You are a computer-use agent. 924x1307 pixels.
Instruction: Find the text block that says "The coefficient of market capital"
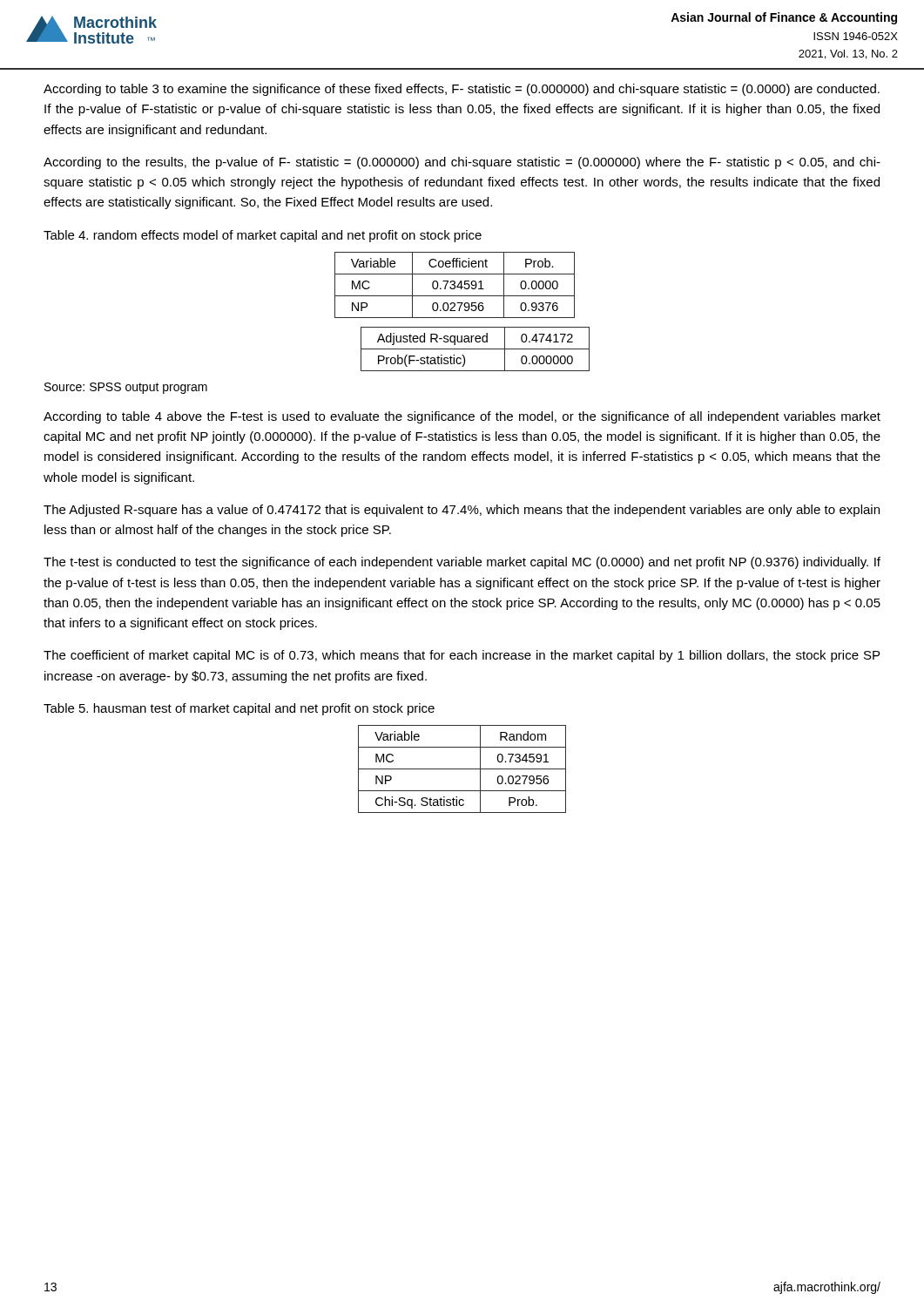tap(462, 665)
